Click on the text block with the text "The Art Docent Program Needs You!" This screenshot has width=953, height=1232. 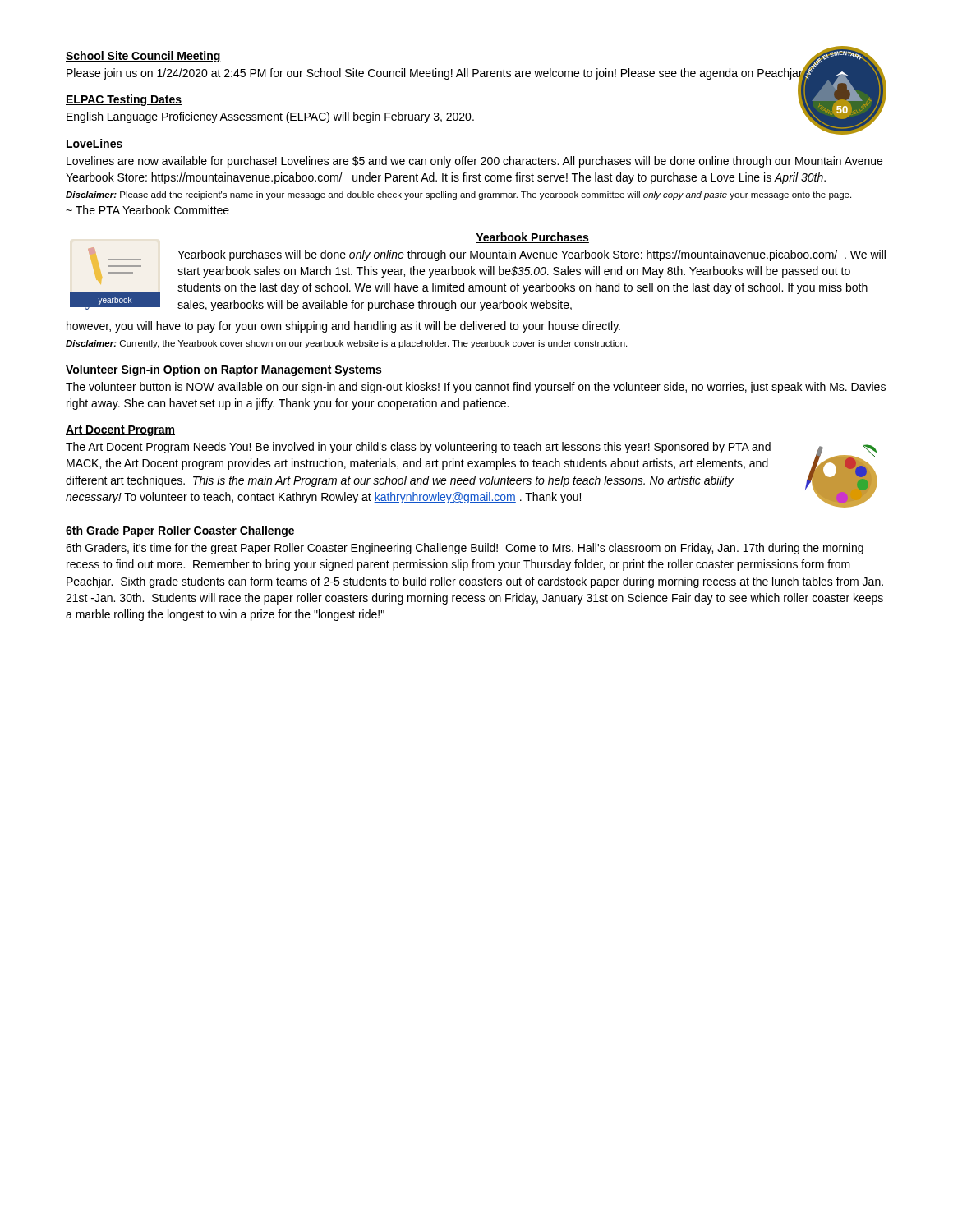pos(418,472)
